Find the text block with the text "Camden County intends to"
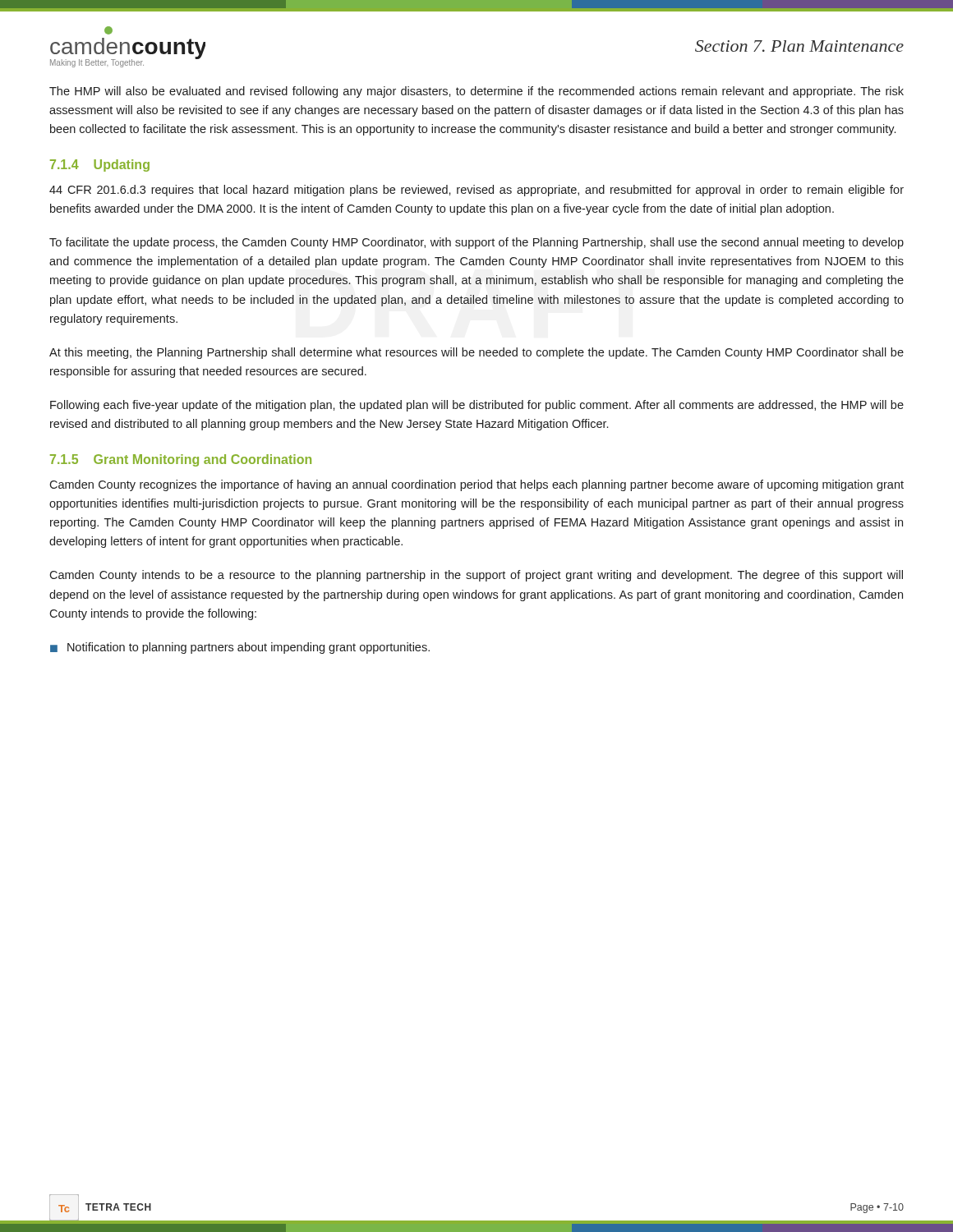This screenshot has width=953, height=1232. (476, 594)
